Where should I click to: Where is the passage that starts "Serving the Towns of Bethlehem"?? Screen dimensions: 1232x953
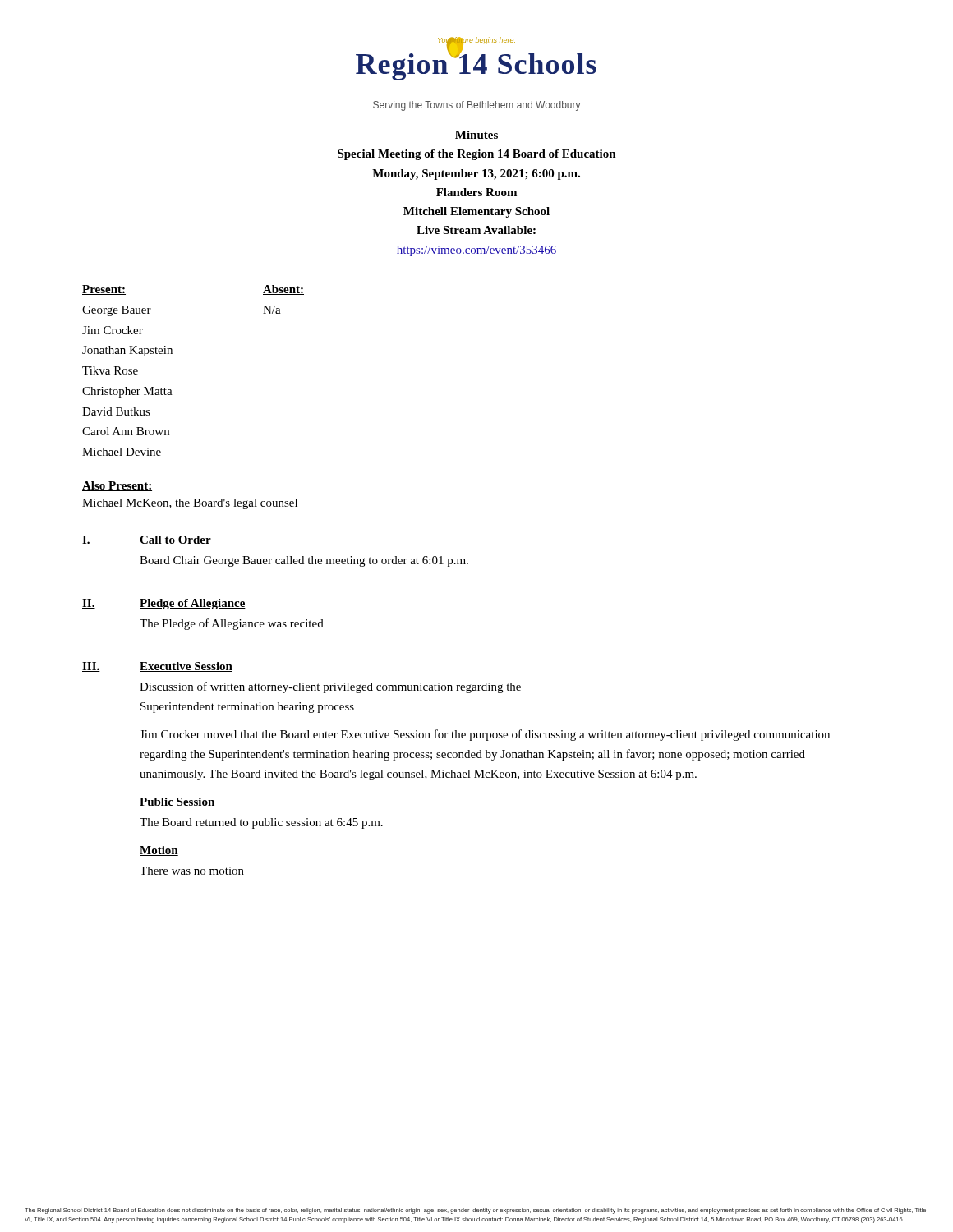tap(476, 105)
